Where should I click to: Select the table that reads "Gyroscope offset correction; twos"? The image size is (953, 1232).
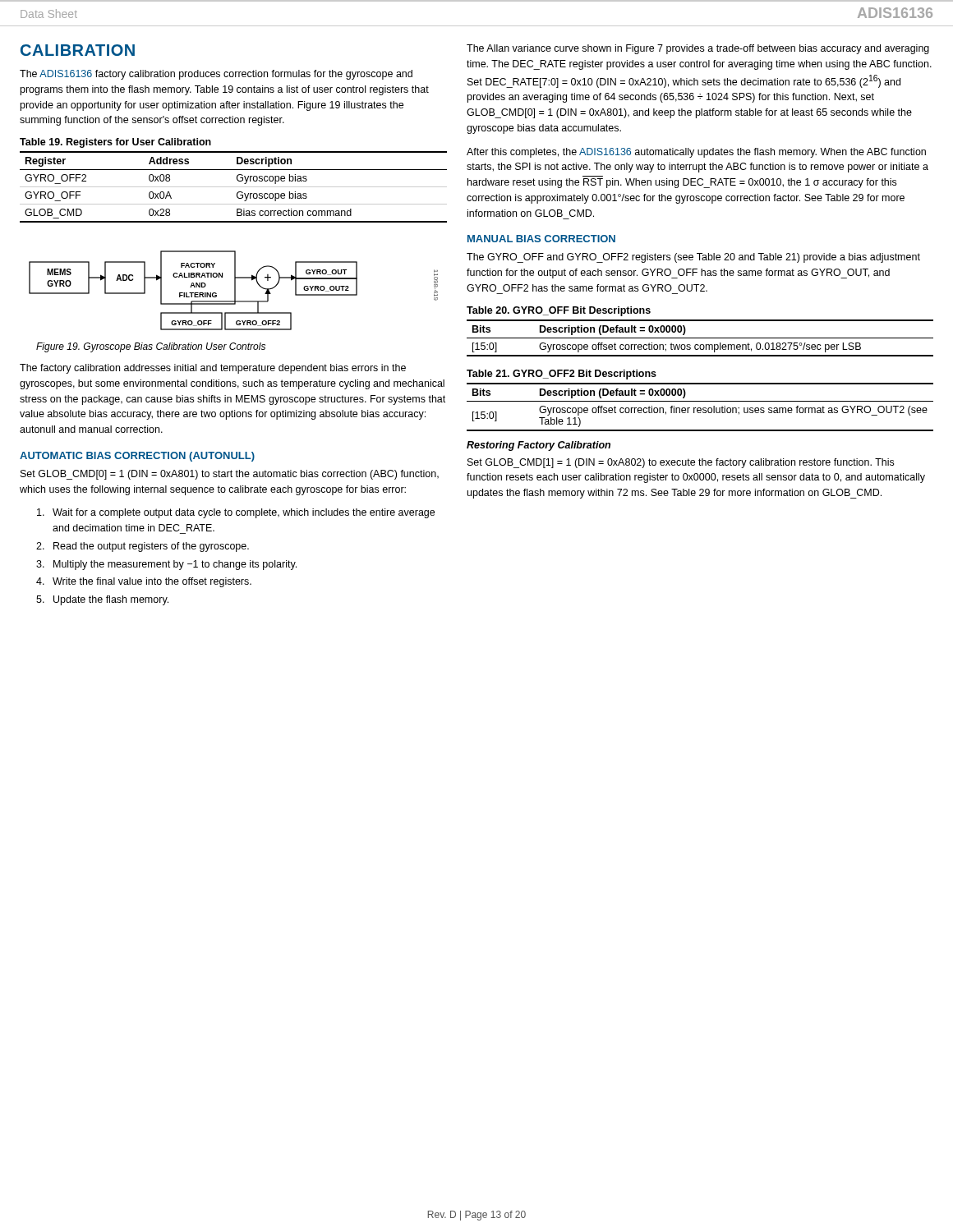click(700, 338)
